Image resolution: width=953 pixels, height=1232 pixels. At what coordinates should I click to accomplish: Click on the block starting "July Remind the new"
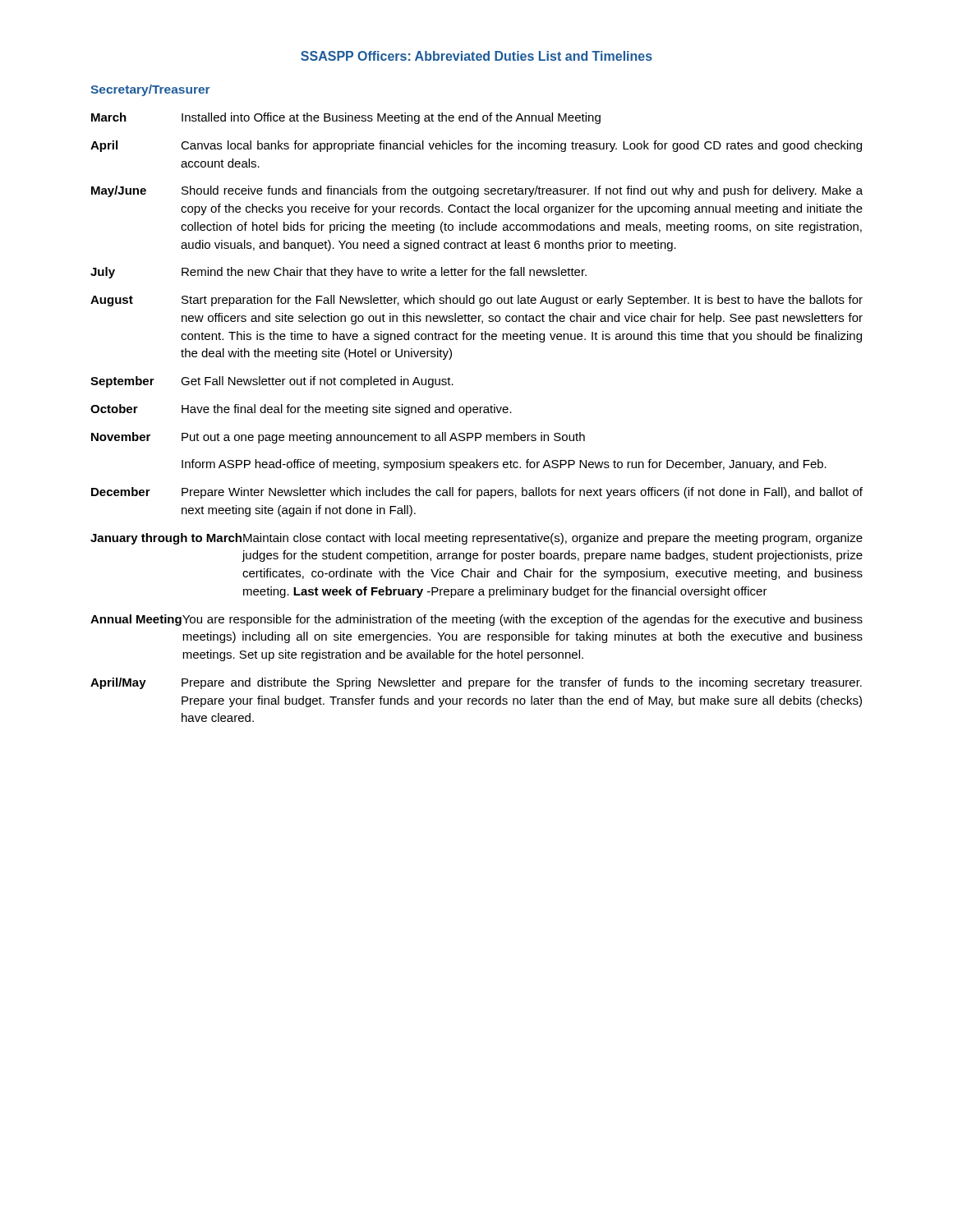coord(476,272)
